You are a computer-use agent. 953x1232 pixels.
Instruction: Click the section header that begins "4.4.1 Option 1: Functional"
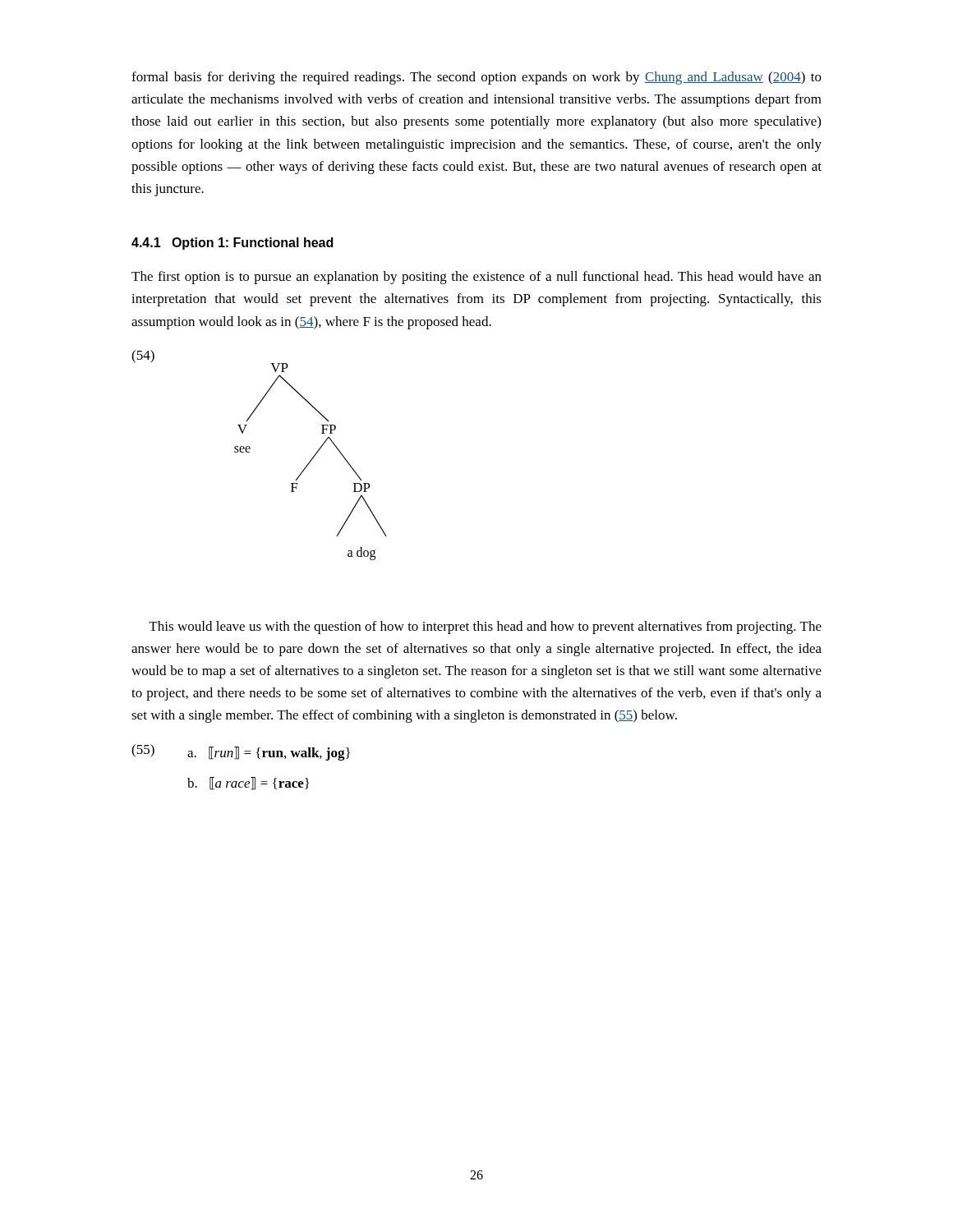click(233, 243)
